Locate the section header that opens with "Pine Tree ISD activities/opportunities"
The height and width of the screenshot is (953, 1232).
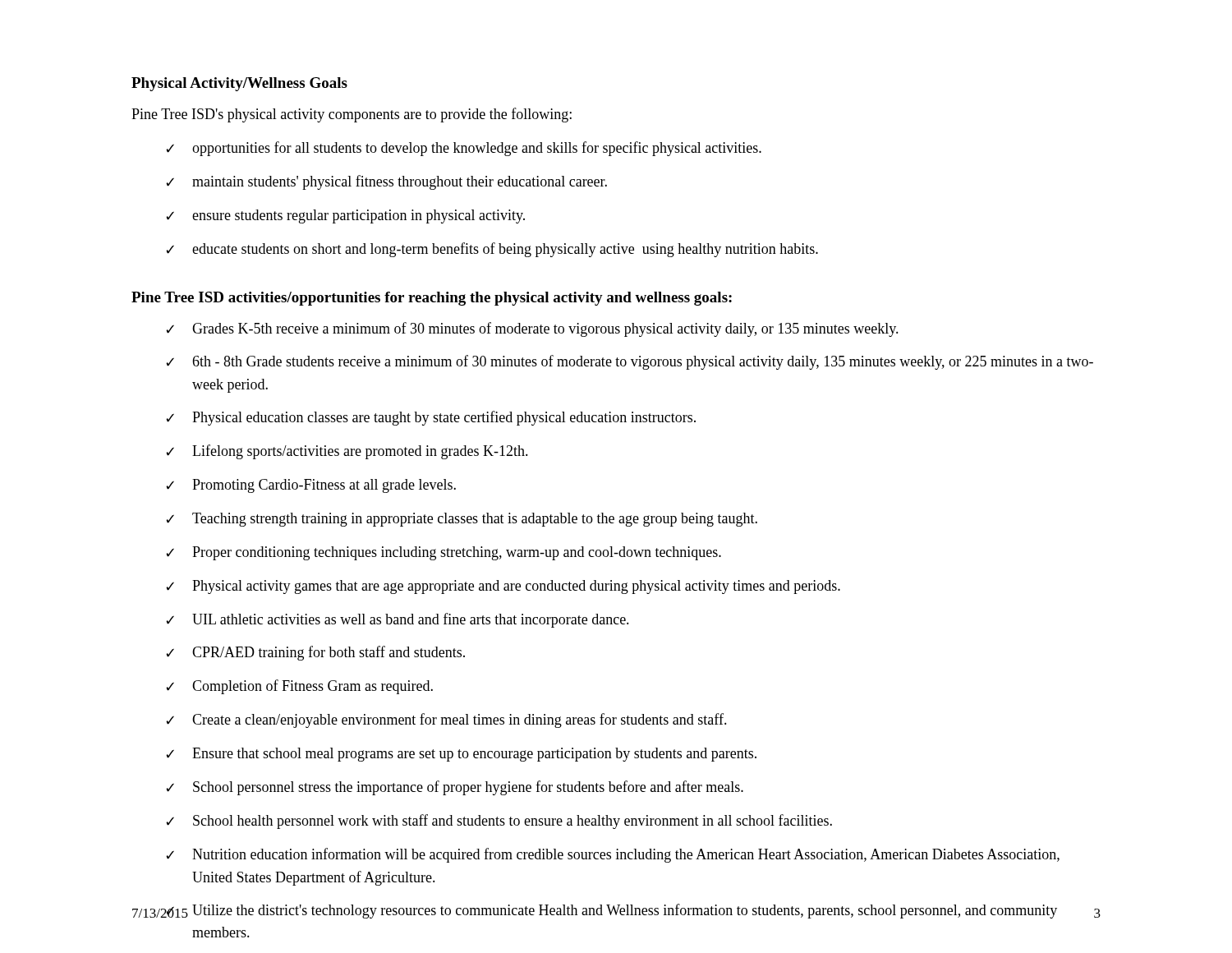click(432, 297)
